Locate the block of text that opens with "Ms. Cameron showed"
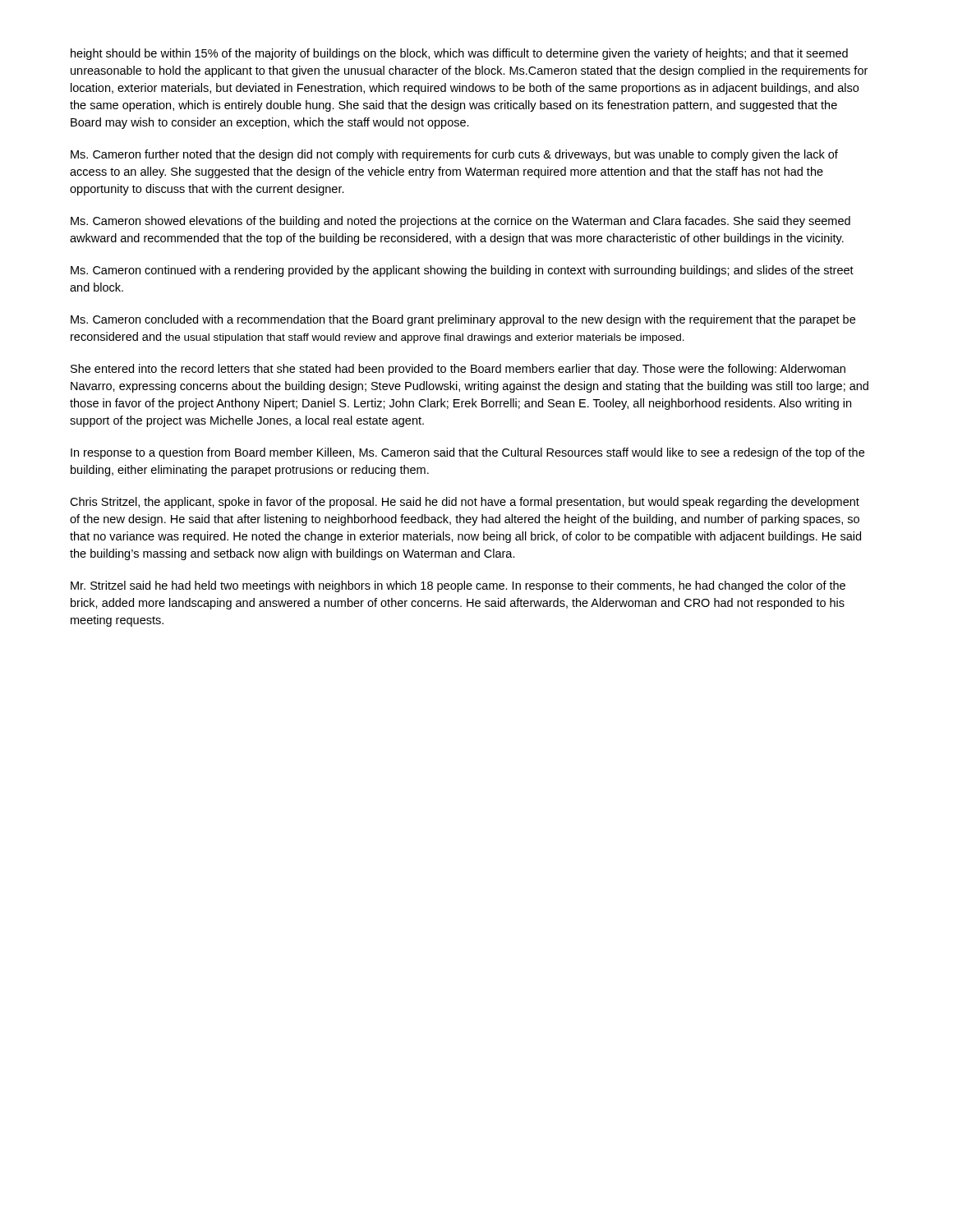Viewport: 953px width, 1232px height. pos(460,230)
